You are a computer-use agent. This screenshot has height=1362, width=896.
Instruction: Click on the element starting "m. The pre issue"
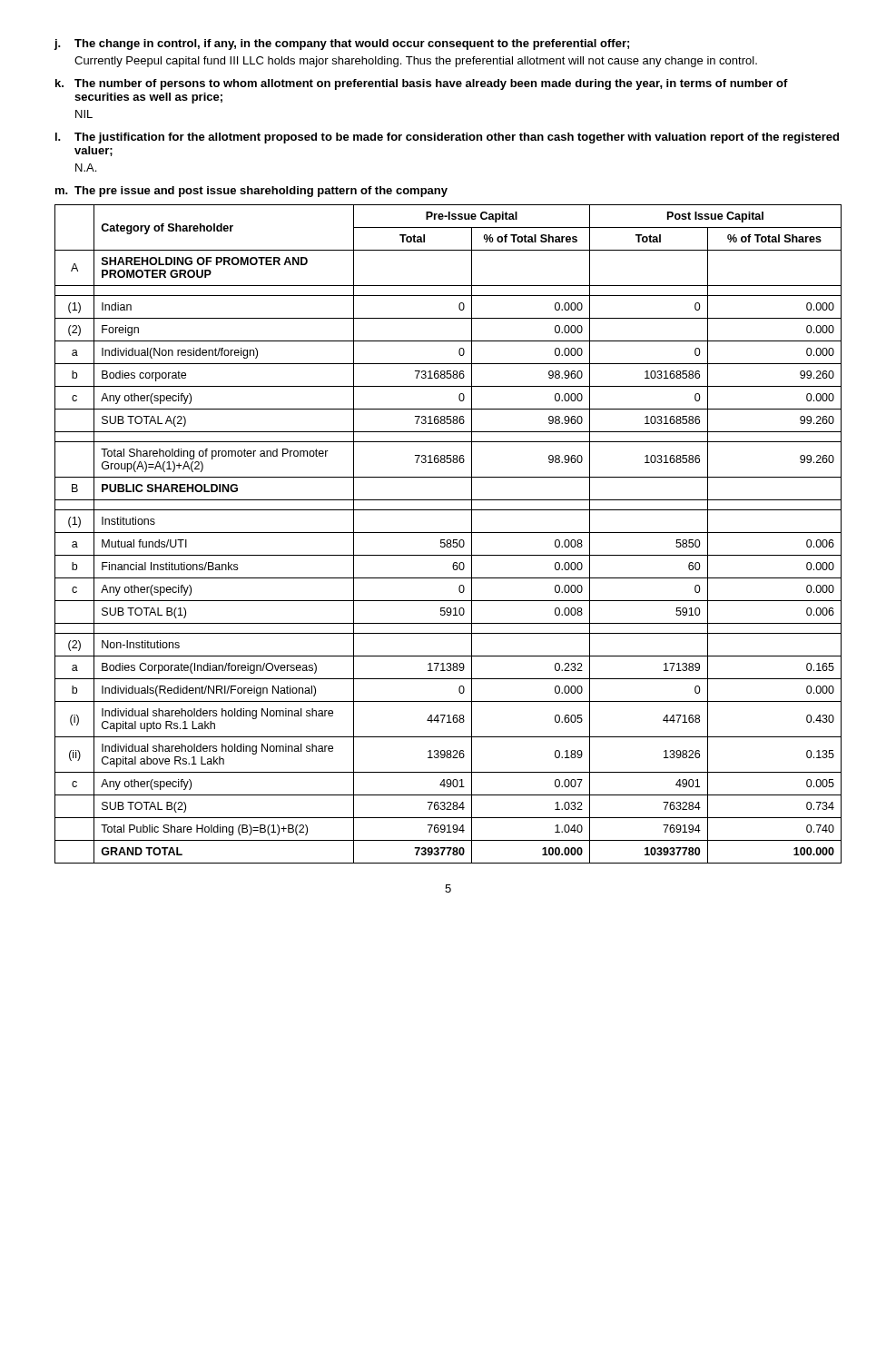(x=251, y=190)
